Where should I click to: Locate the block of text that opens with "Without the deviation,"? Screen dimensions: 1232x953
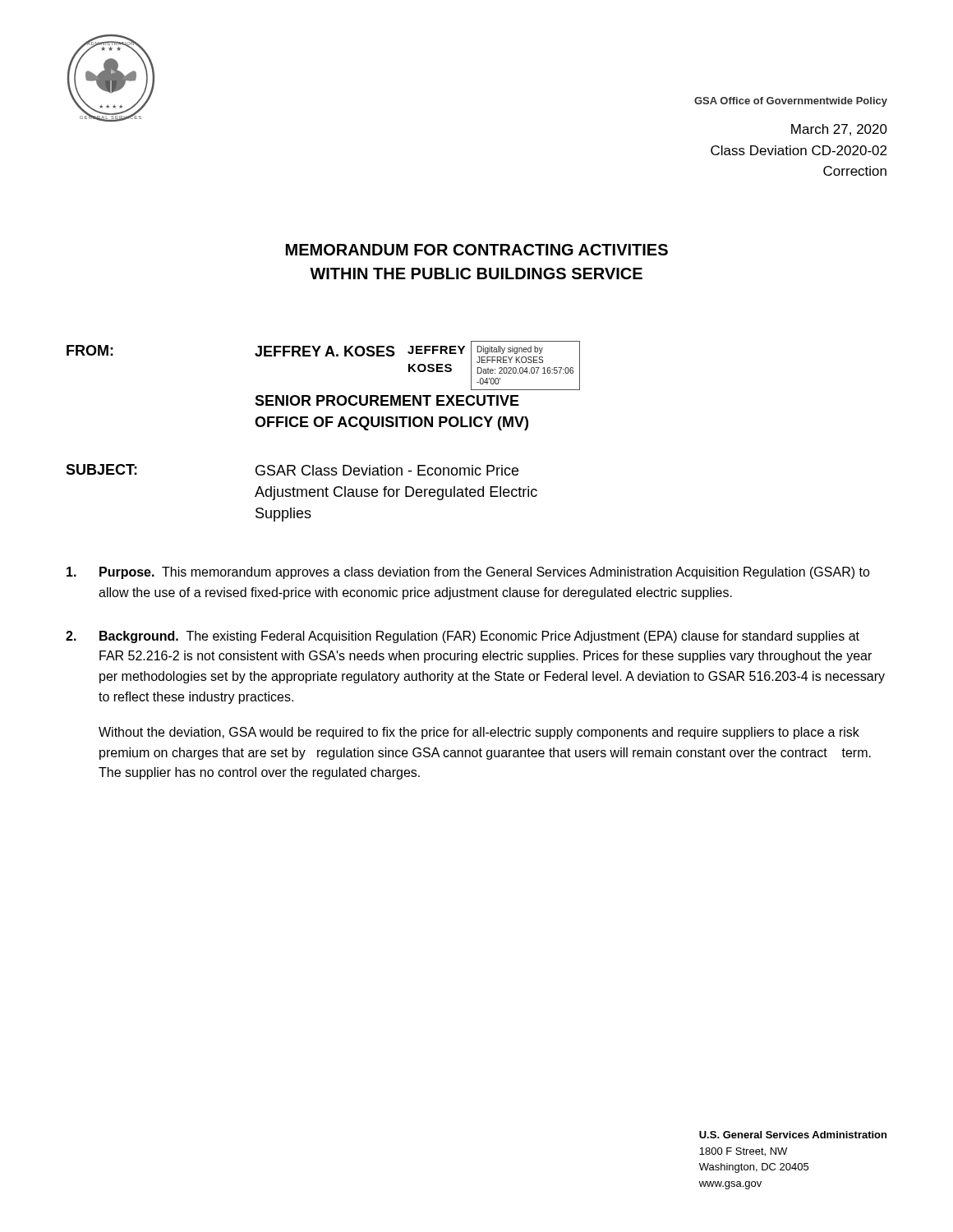(485, 752)
